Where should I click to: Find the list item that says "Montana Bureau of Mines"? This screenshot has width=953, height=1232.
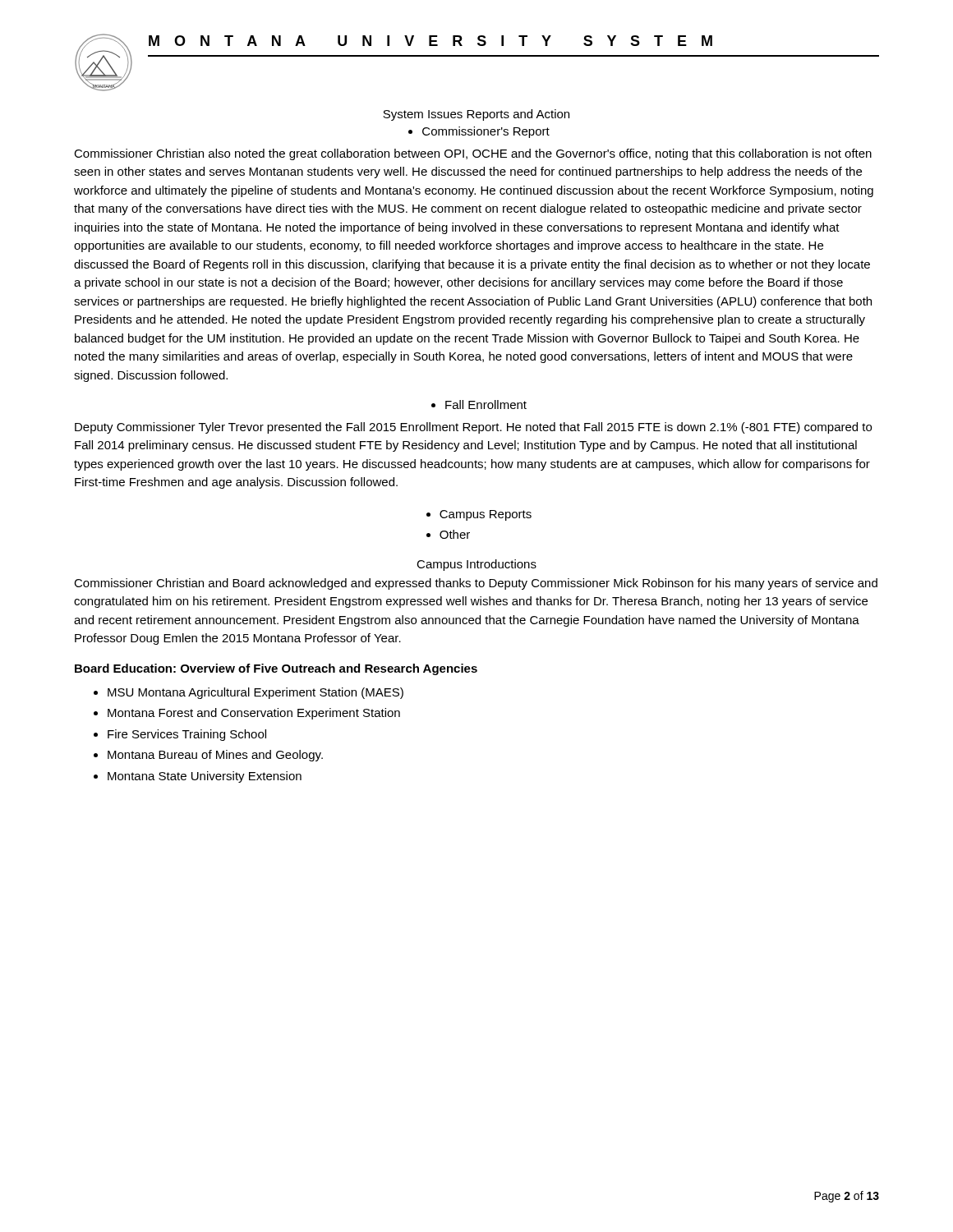tap(215, 756)
